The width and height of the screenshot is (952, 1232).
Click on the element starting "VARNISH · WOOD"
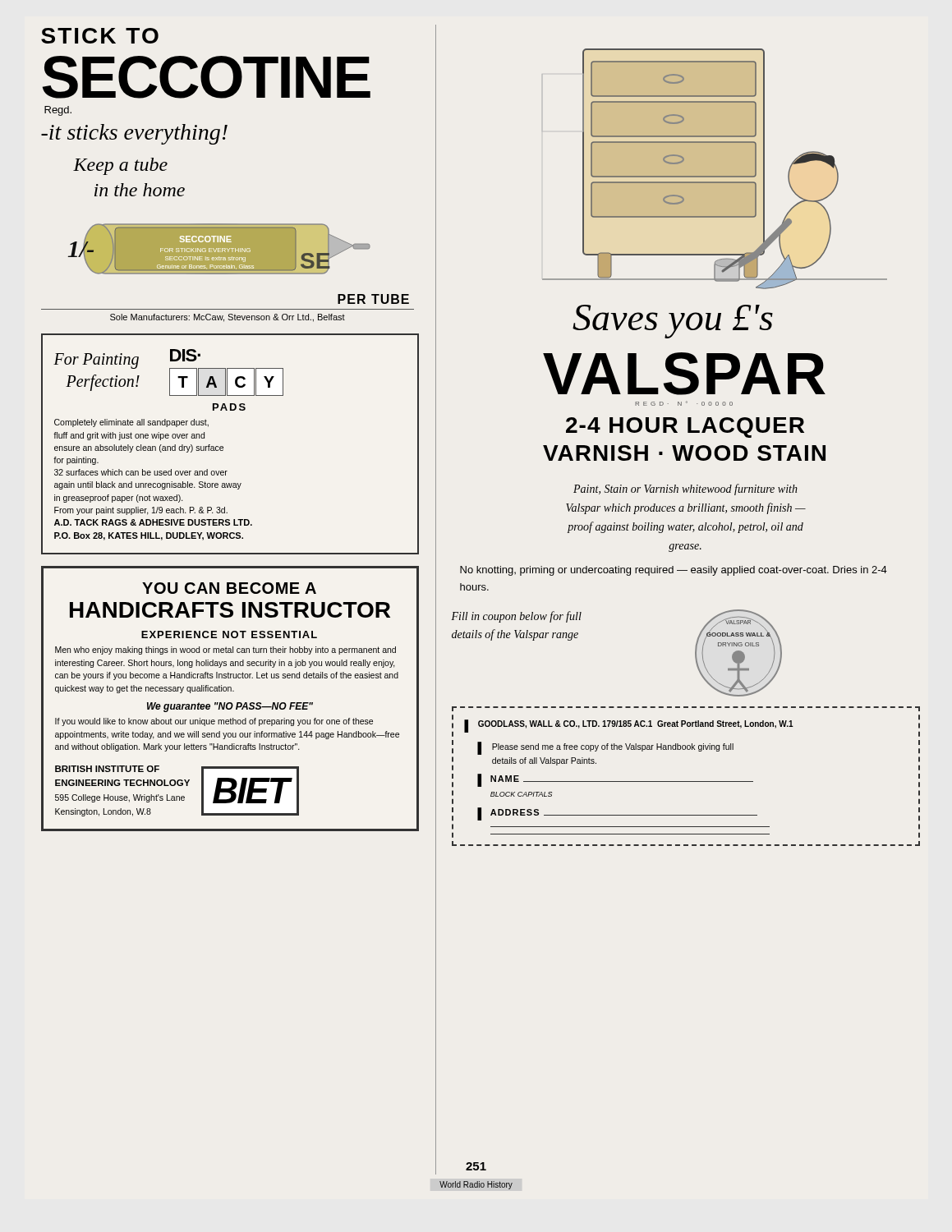685,453
